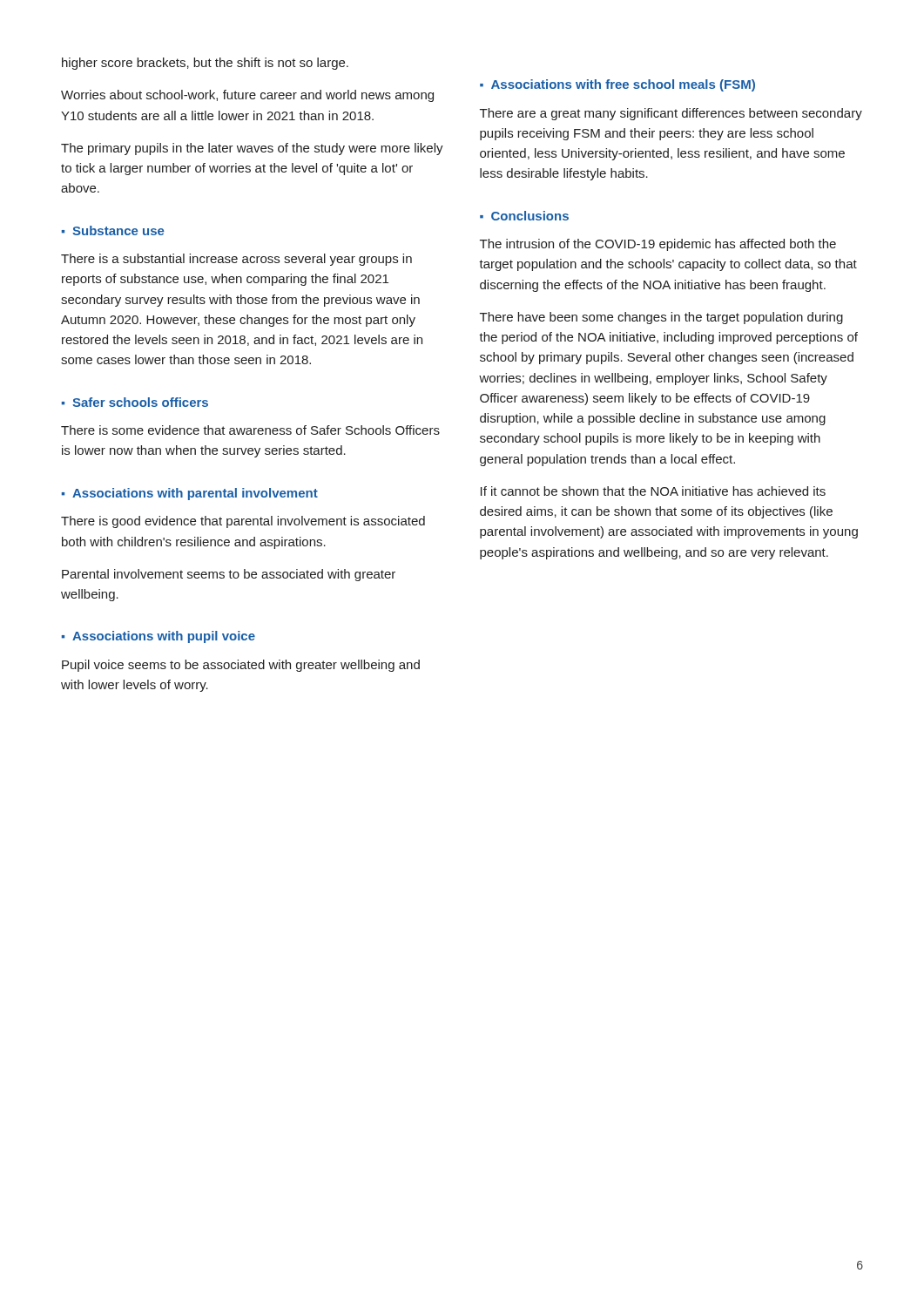Viewport: 924px width, 1307px height.
Task: Click on the passage starting "Associations with parental involvement"
Action: click(x=195, y=492)
